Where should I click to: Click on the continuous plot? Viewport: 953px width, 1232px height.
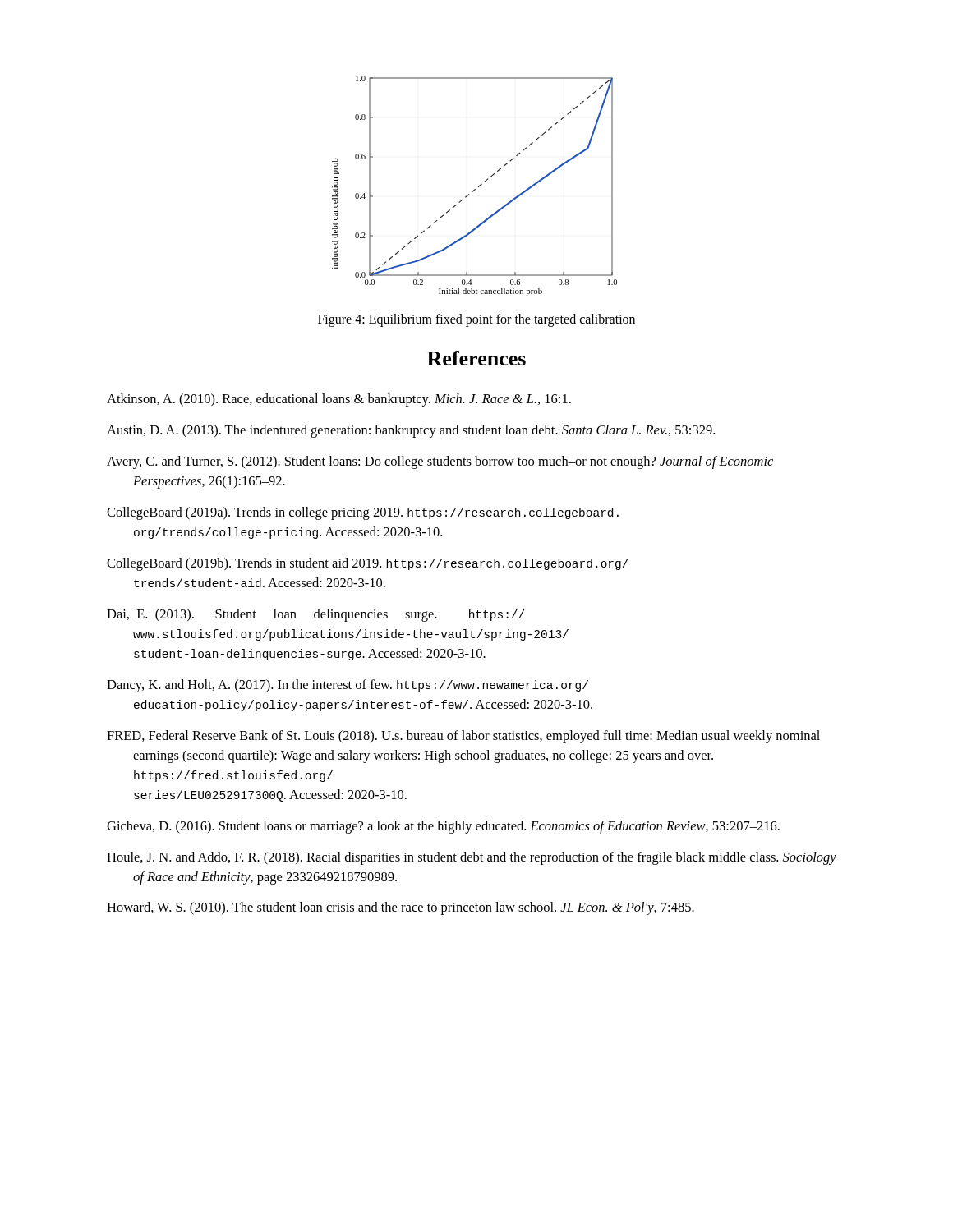[x=476, y=185]
